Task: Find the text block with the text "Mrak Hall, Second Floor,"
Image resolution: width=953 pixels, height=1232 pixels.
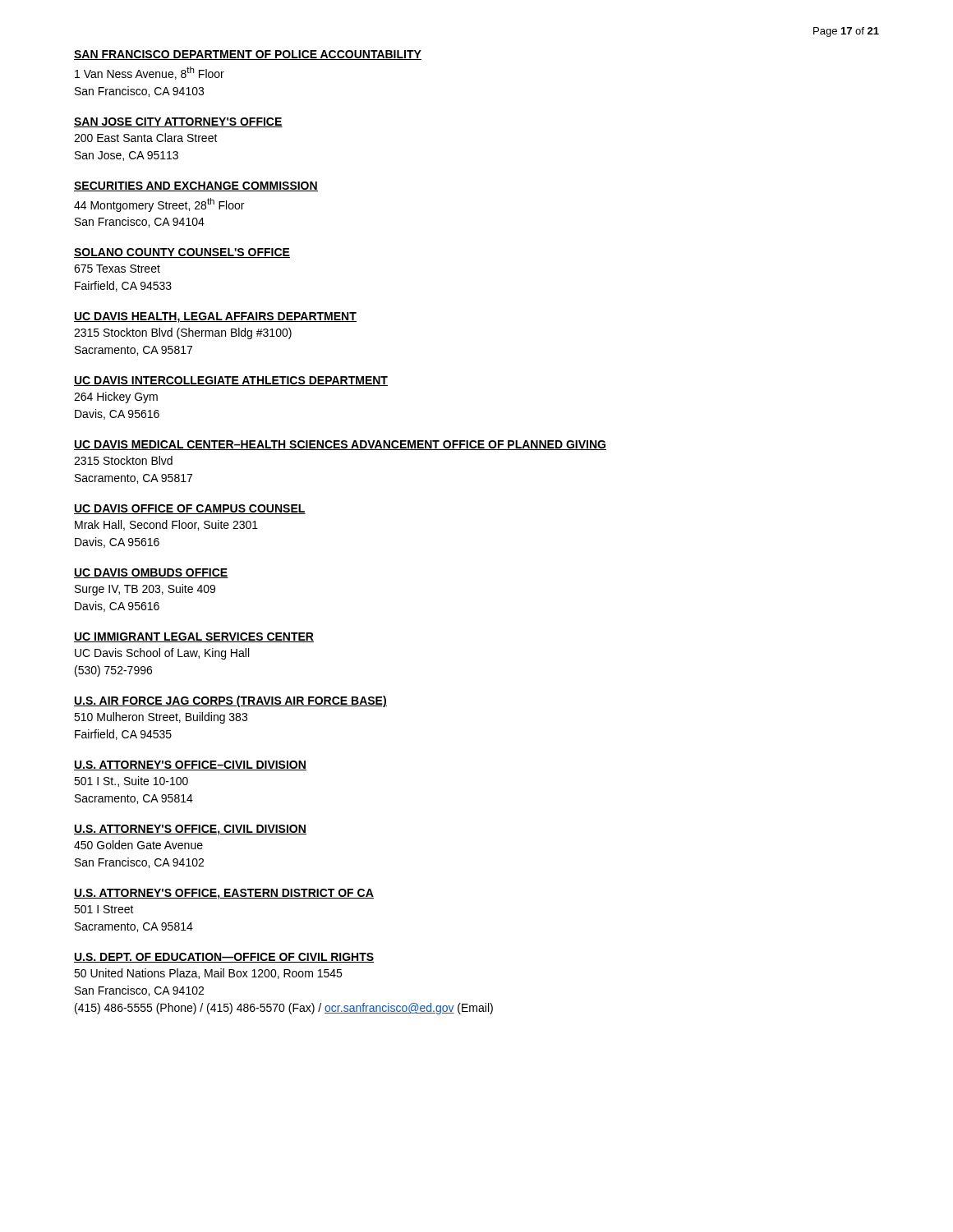Action: (166, 534)
